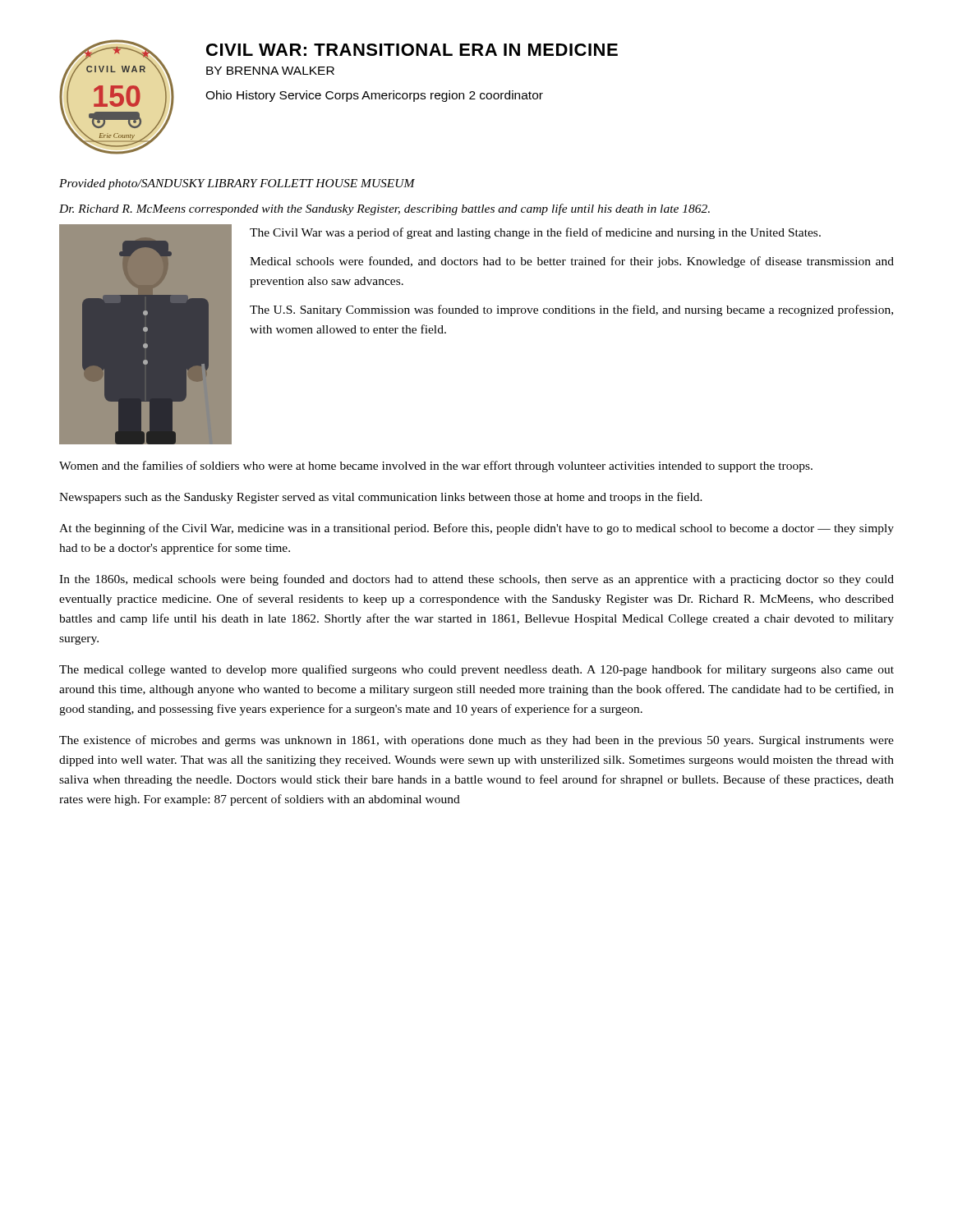This screenshot has height=1232, width=953.
Task: Click the caption that begins "Provided photo/SANDUSKY LIBRARY"
Action: [x=237, y=183]
